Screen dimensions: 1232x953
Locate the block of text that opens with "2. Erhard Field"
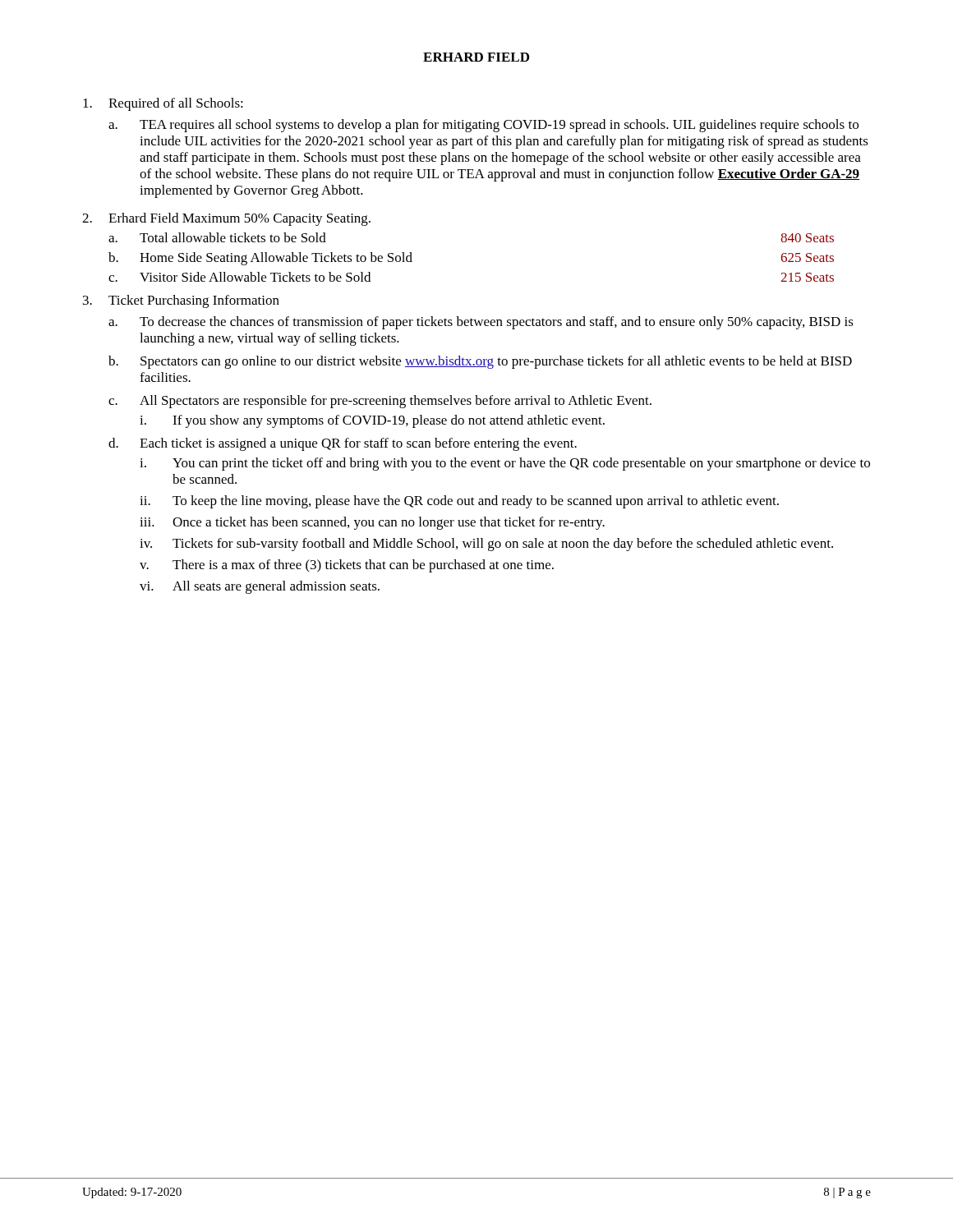tap(226, 219)
